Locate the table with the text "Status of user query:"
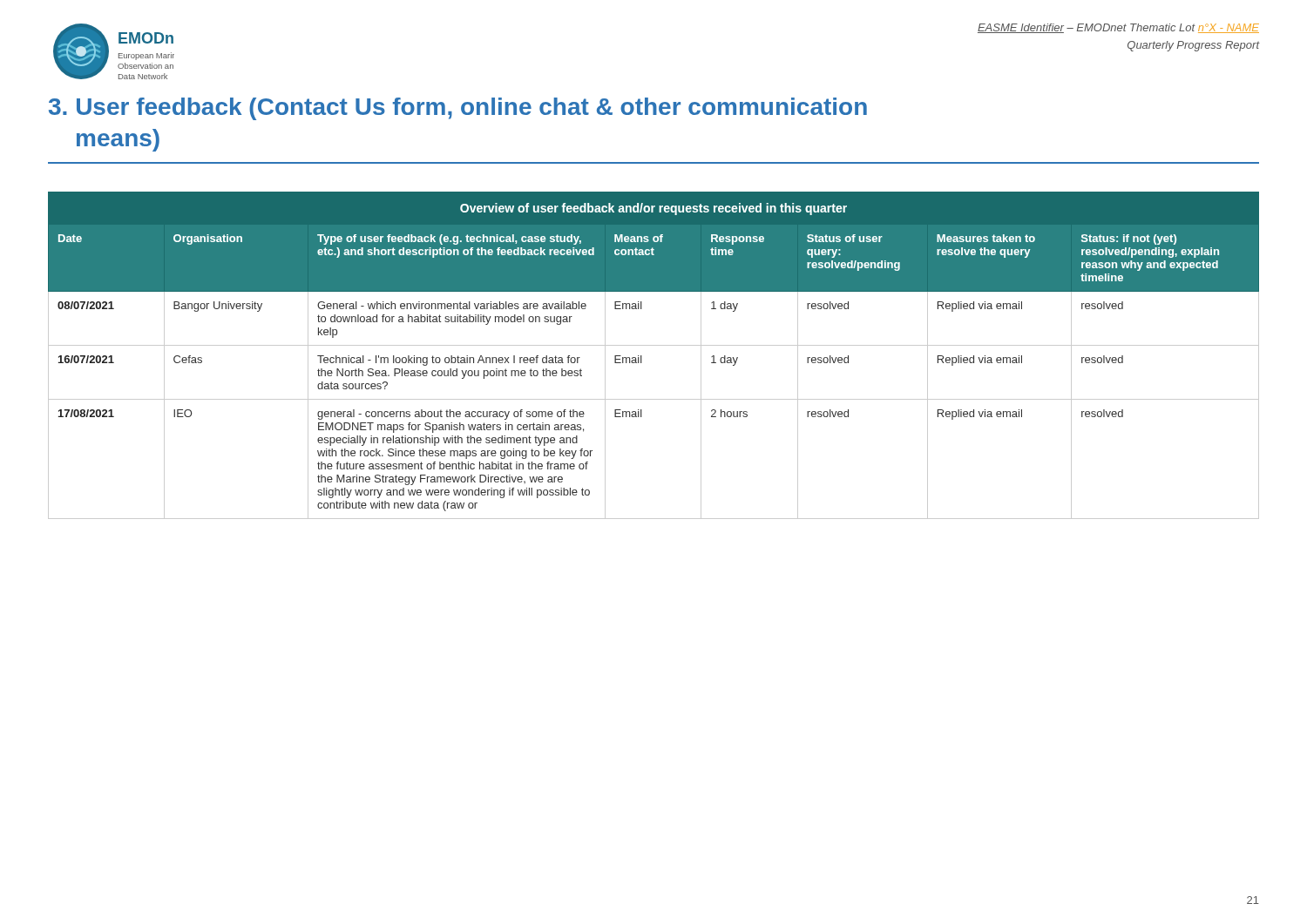The width and height of the screenshot is (1307, 924). pos(654,355)
